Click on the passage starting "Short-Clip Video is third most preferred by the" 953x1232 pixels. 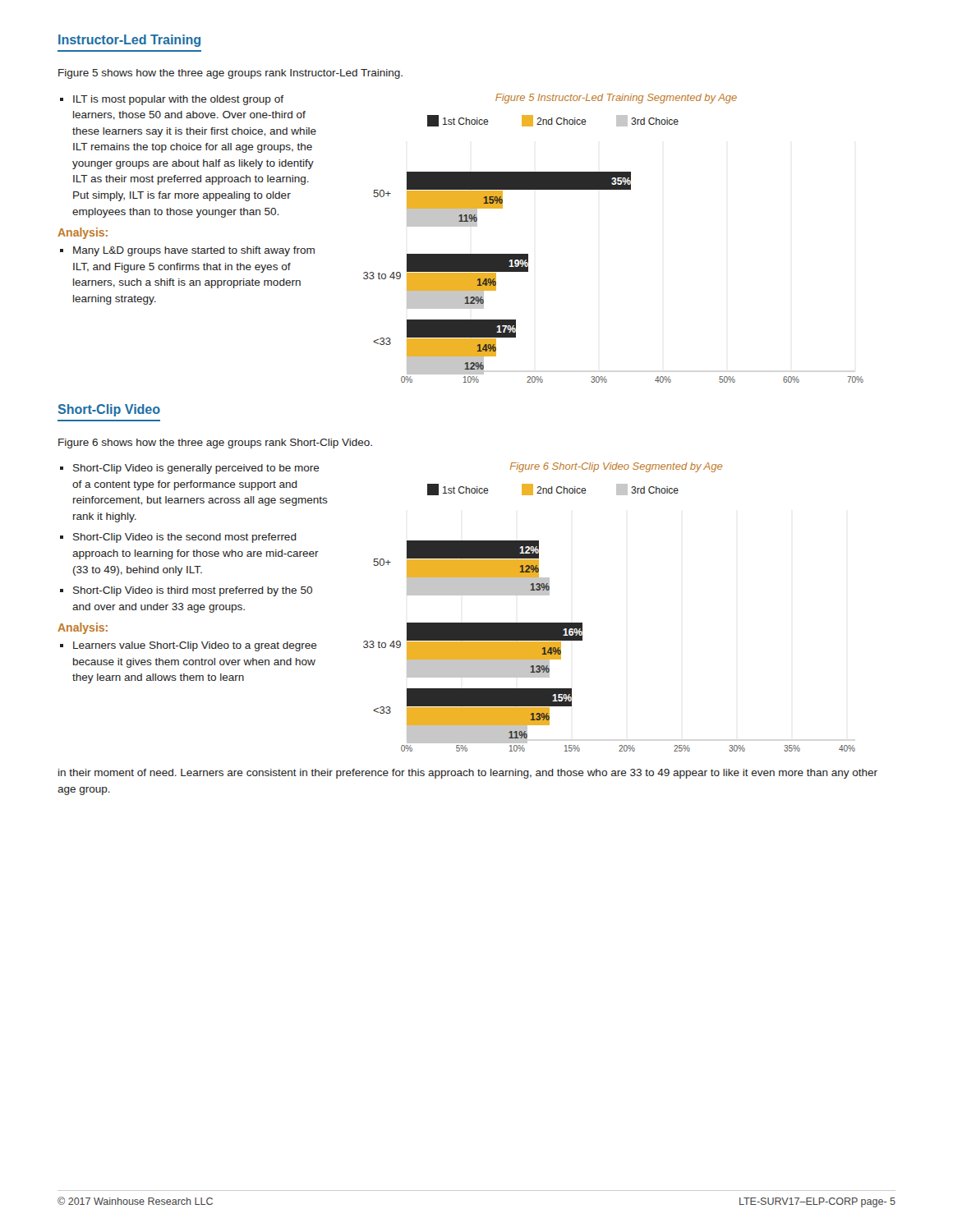[x=192, y=598]
